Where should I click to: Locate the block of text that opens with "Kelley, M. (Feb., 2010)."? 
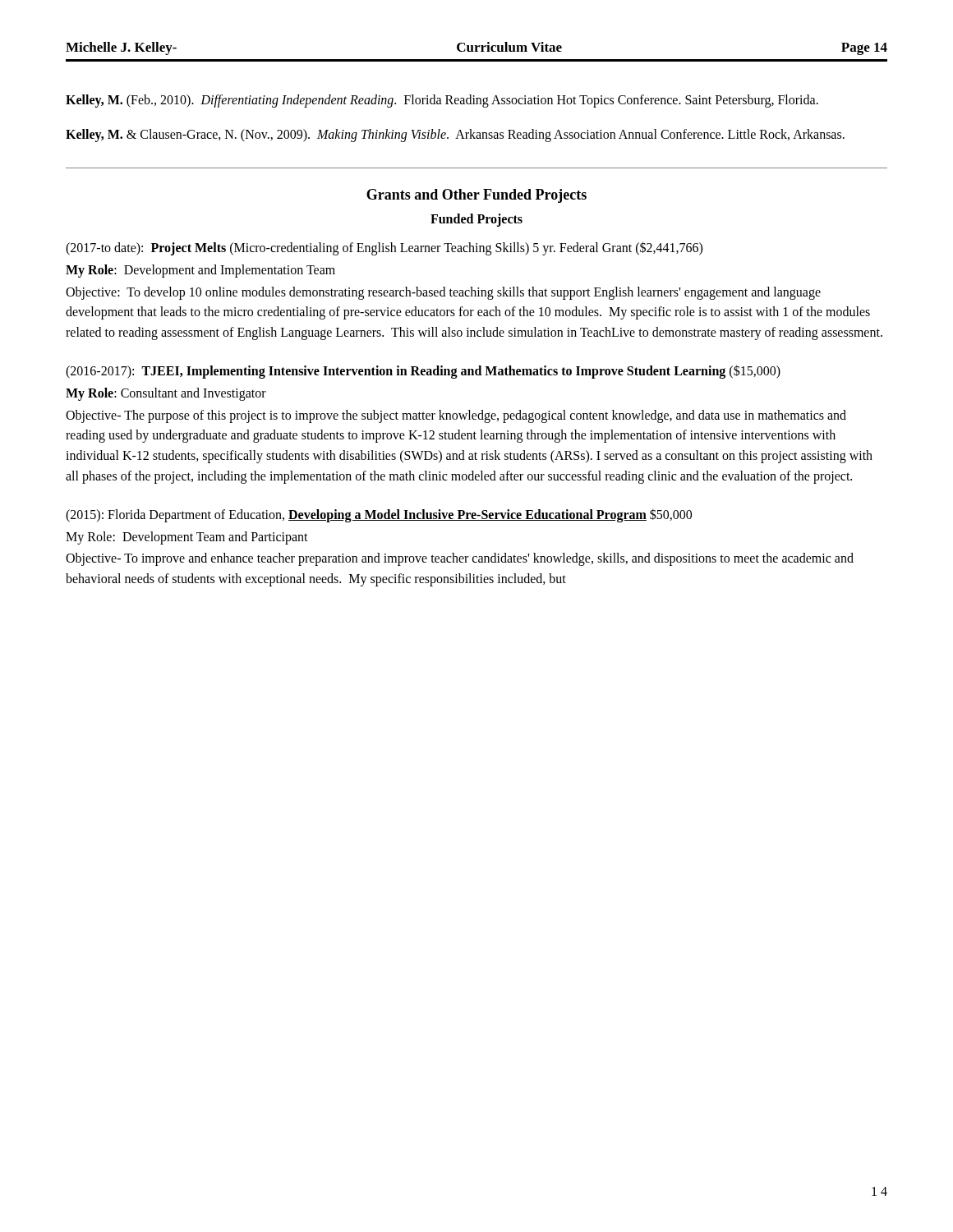pyautogui.click(x=442, y=100)
